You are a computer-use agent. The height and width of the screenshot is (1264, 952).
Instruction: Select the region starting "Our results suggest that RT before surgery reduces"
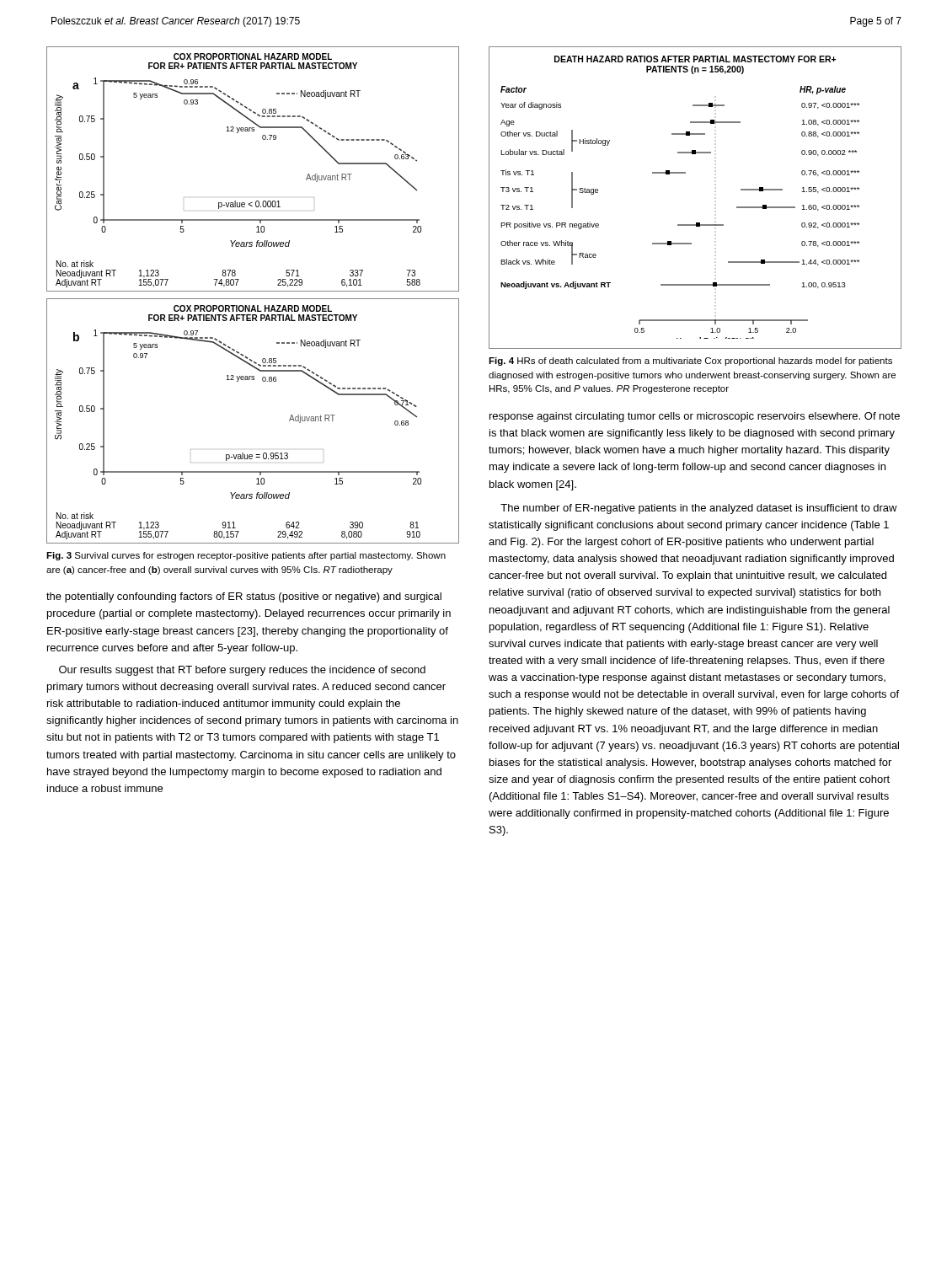coord(252,729)
